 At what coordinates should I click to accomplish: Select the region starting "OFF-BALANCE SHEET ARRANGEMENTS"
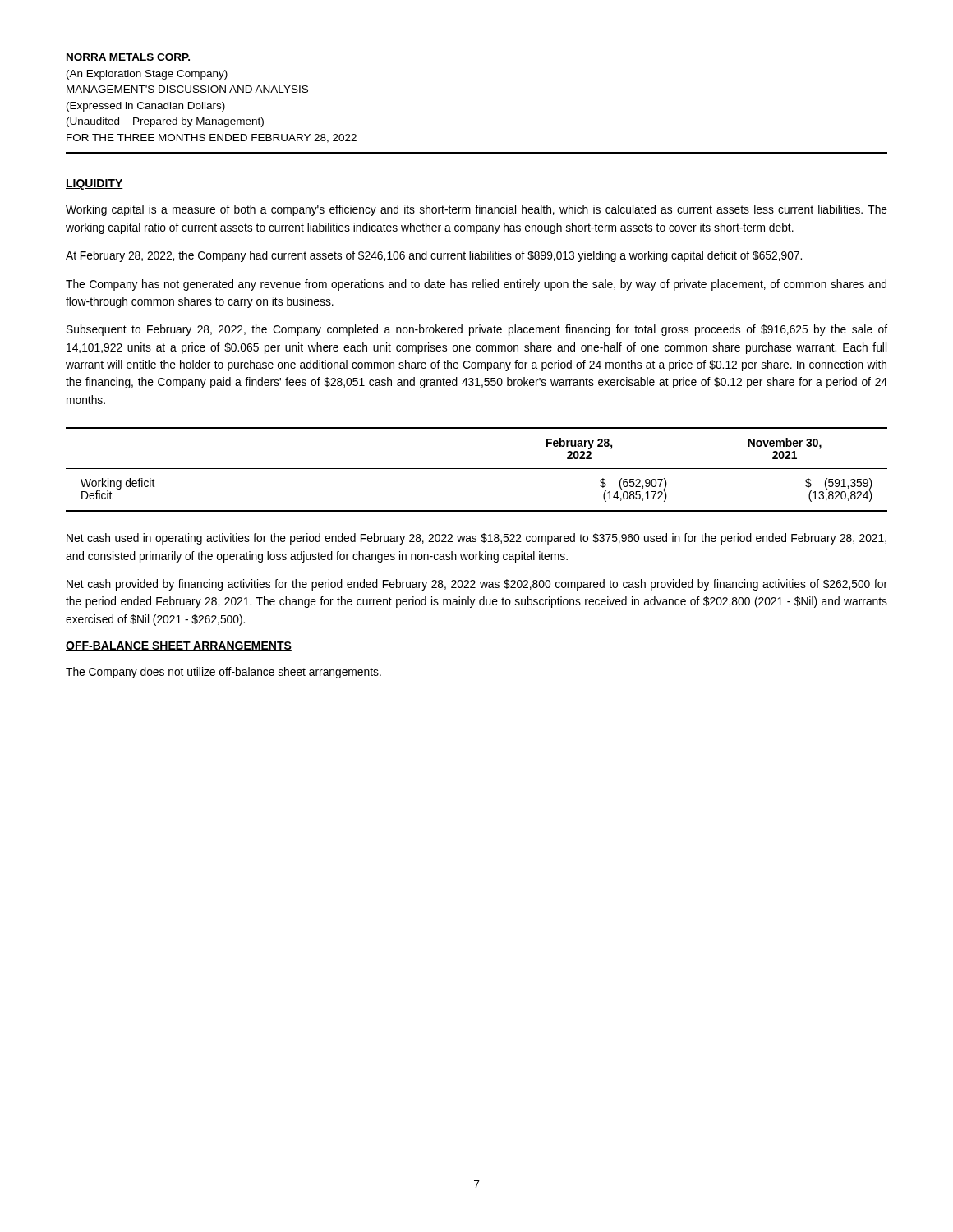[179, 646]
